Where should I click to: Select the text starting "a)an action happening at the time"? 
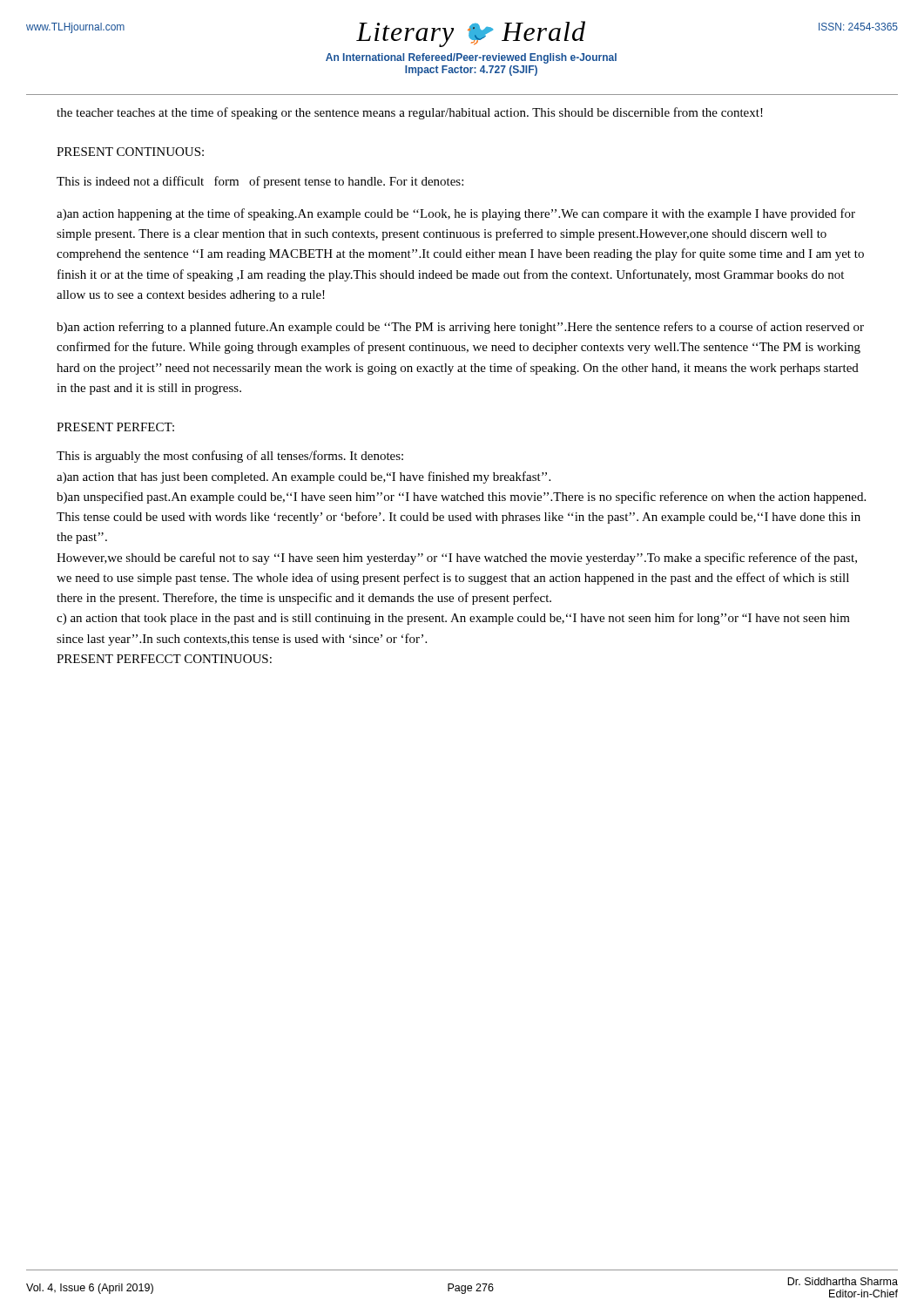point(460,254)
